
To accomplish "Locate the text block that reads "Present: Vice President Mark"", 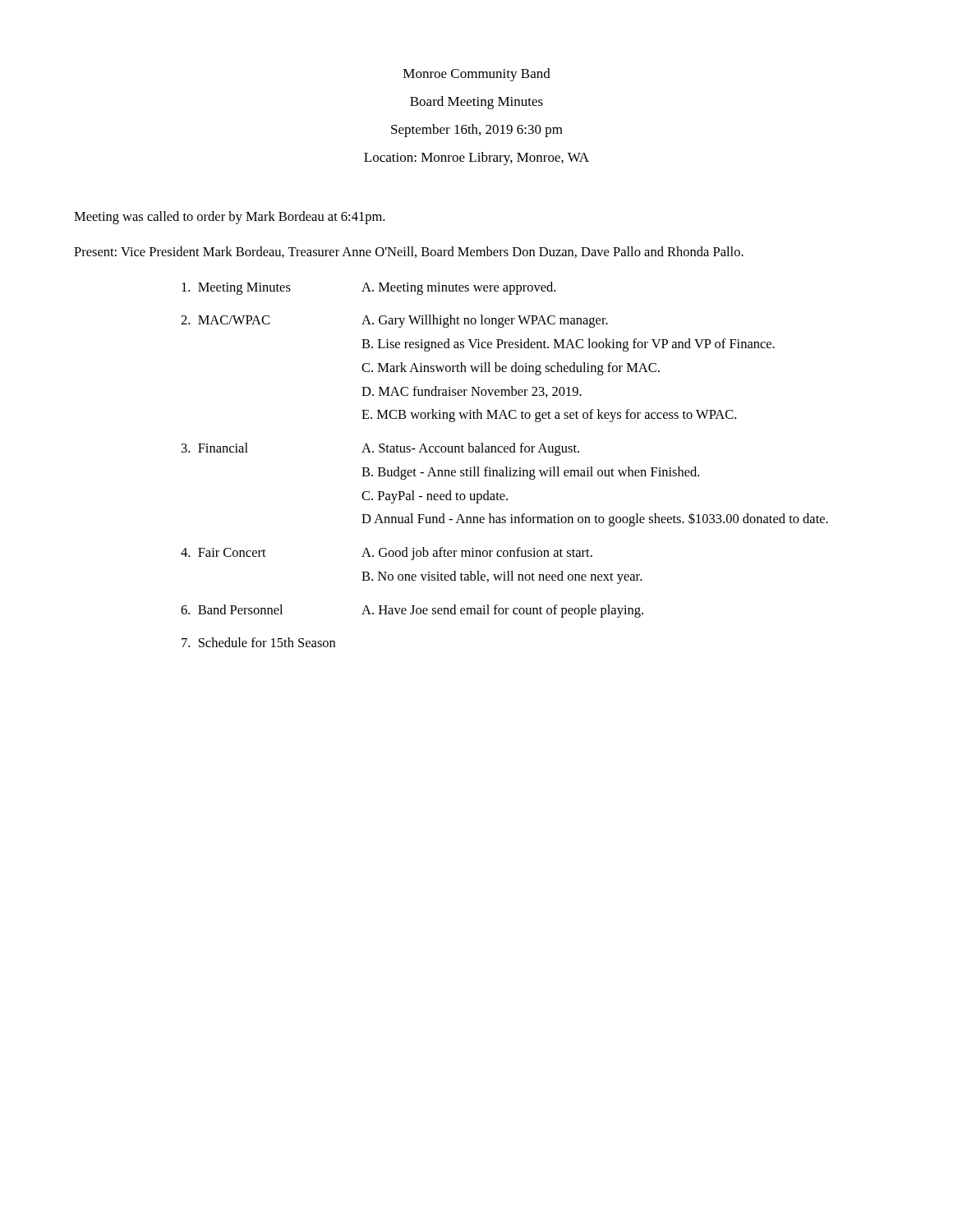I will point(409,252).
